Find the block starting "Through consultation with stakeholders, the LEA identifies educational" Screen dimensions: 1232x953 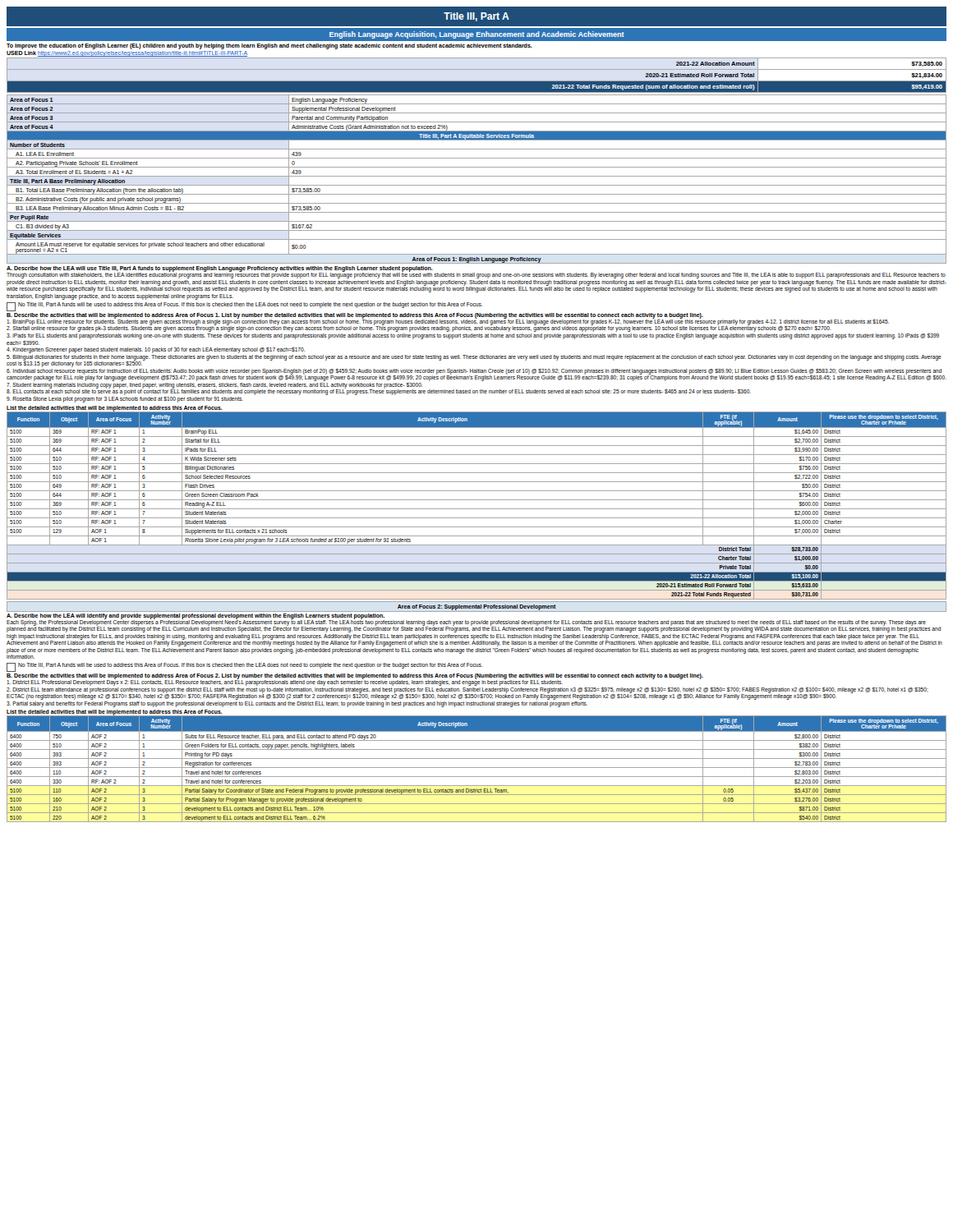click(476, 285)
